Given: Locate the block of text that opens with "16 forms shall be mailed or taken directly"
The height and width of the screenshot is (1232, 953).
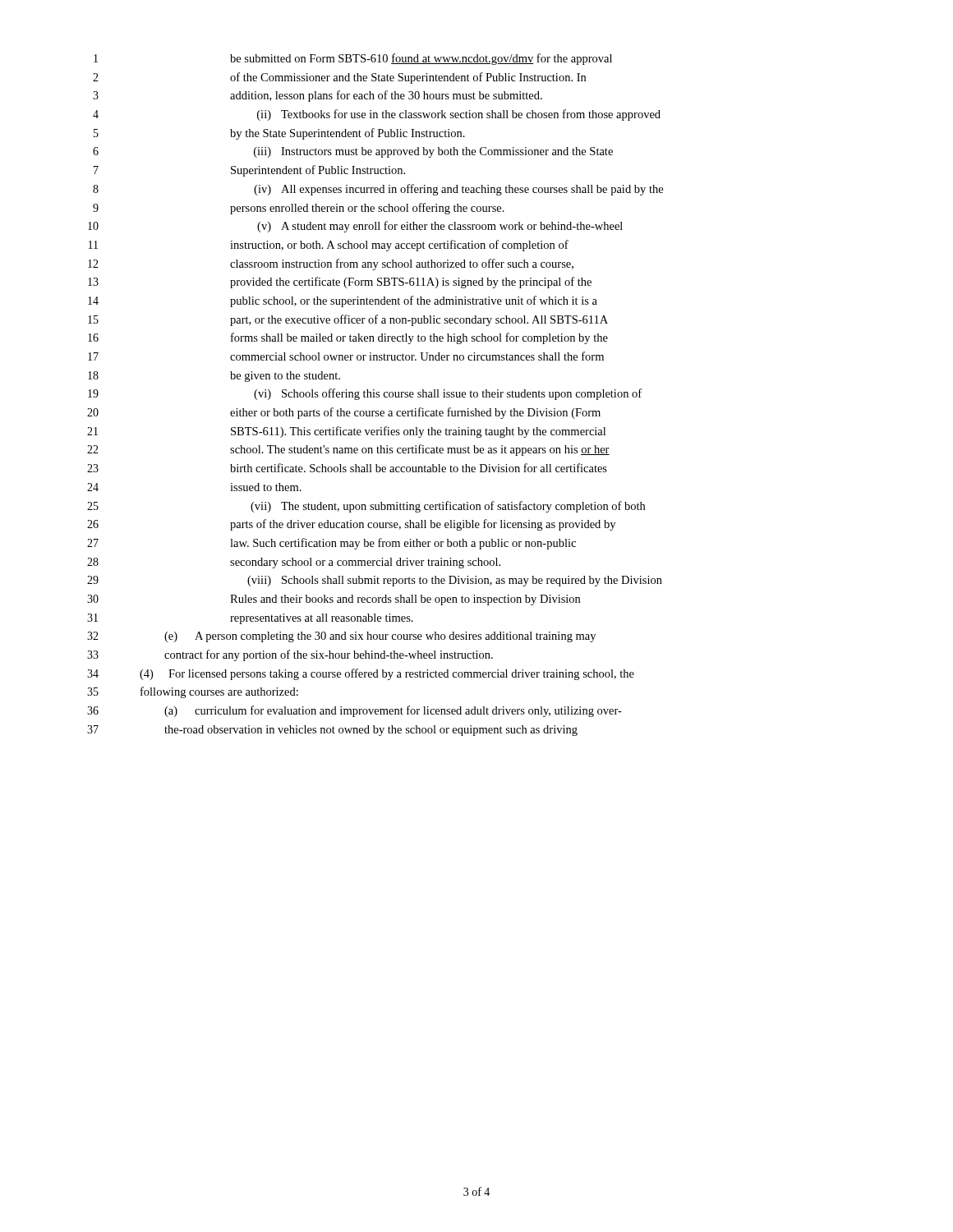Looking at the screenshot, I should [x=476, y=338].
